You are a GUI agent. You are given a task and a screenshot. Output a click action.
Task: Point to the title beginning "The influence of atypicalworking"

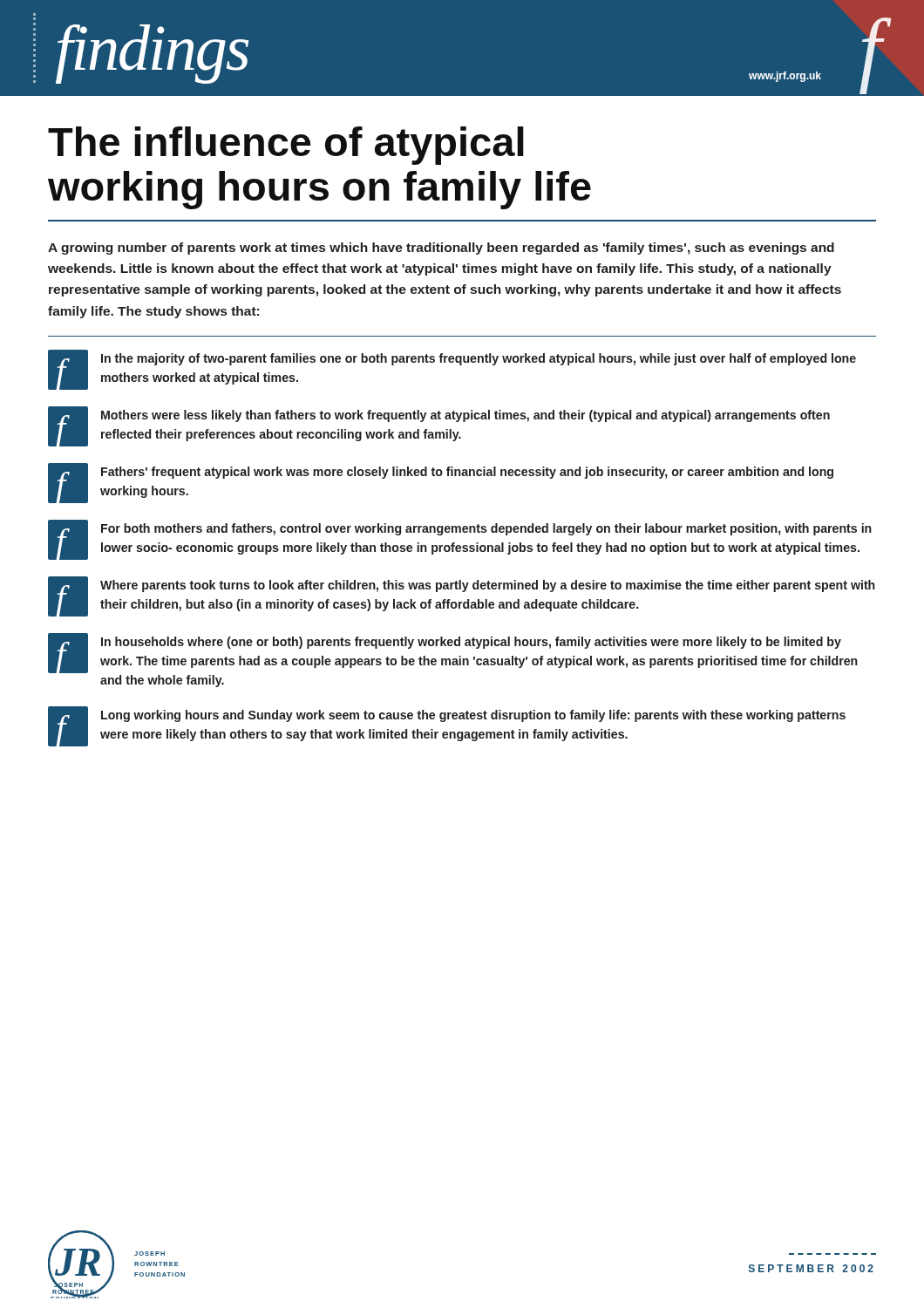click(x=320, y=165)
